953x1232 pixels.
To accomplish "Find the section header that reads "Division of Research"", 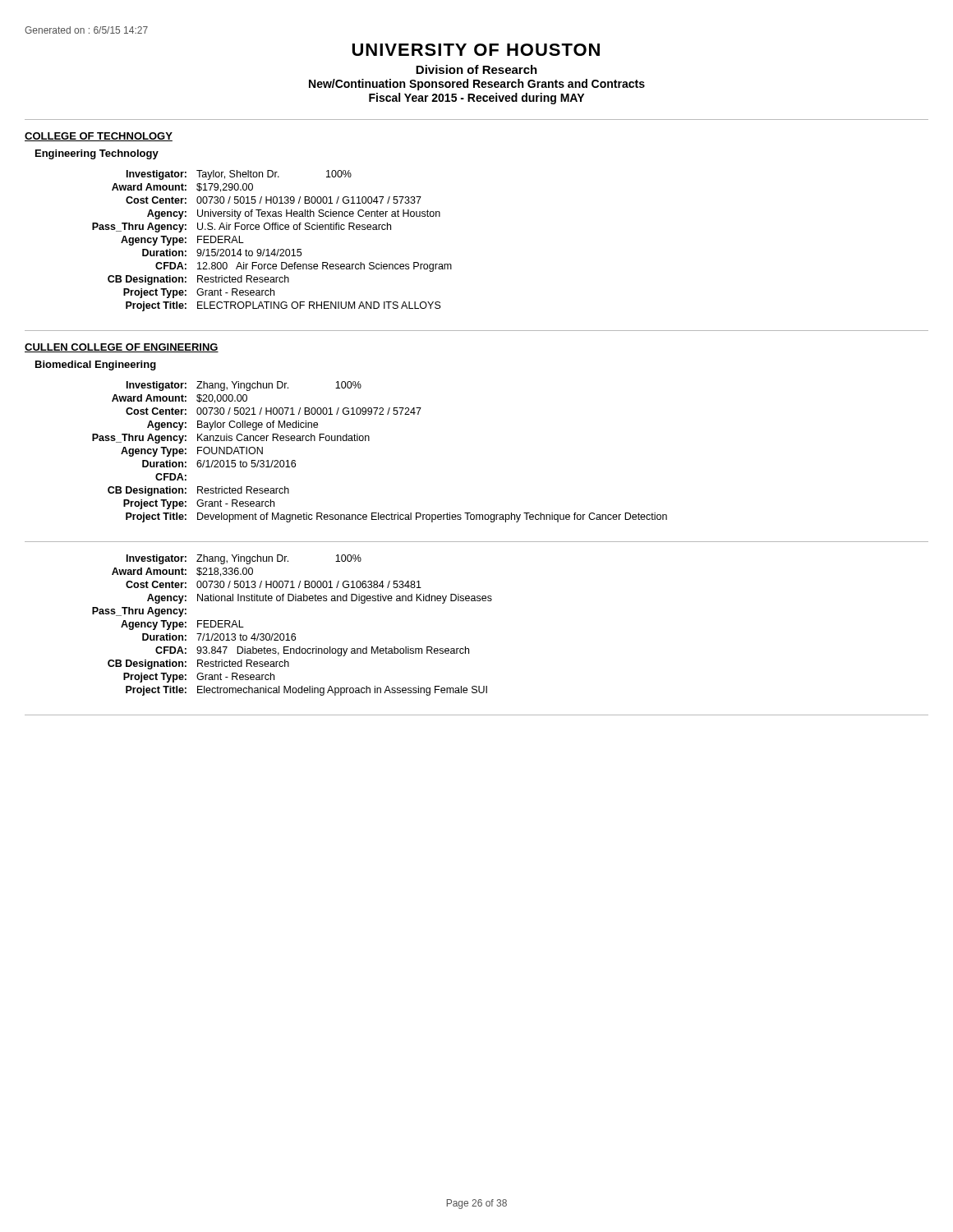I will (x=476, y=69).
